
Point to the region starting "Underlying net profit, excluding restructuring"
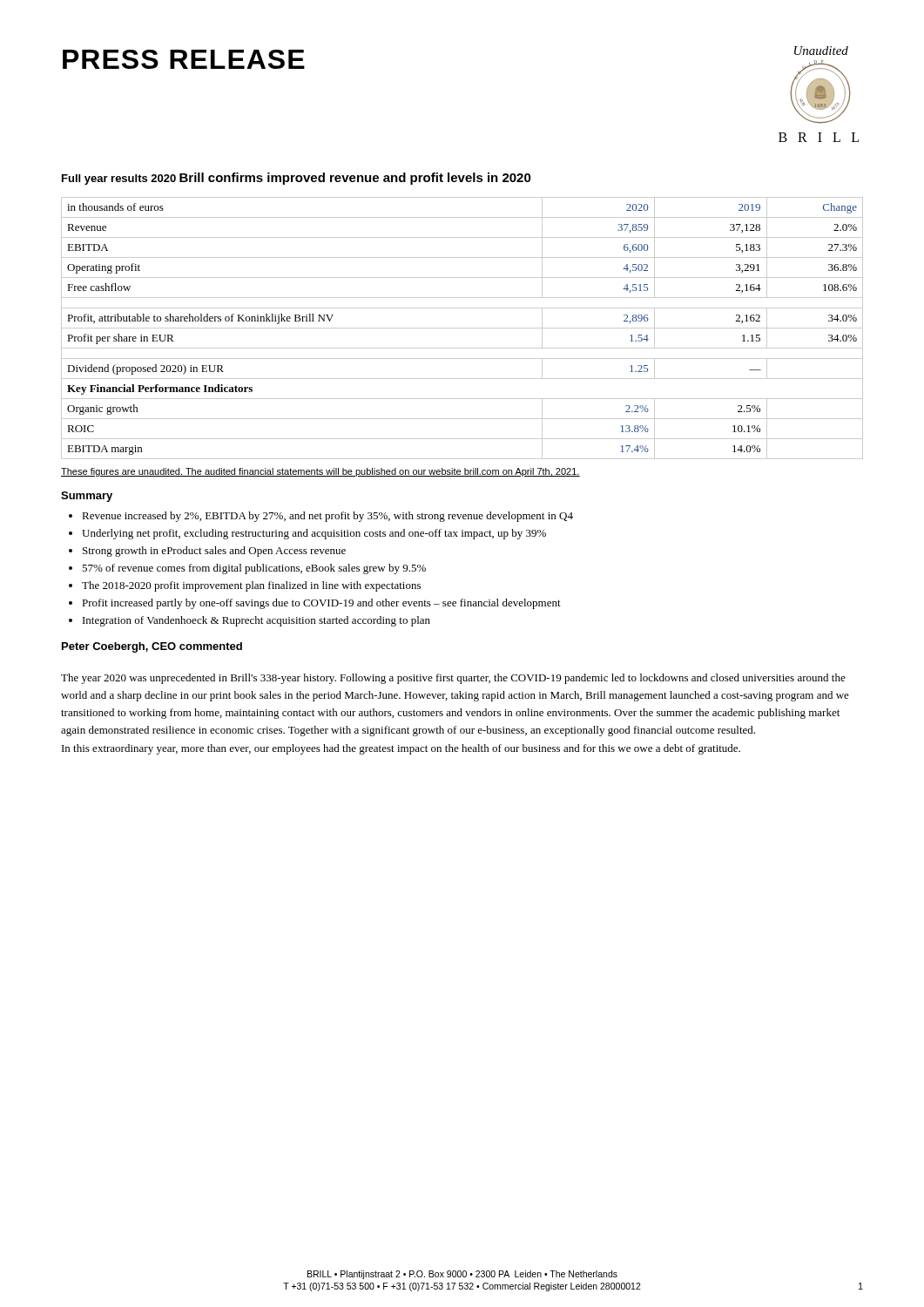314,533
